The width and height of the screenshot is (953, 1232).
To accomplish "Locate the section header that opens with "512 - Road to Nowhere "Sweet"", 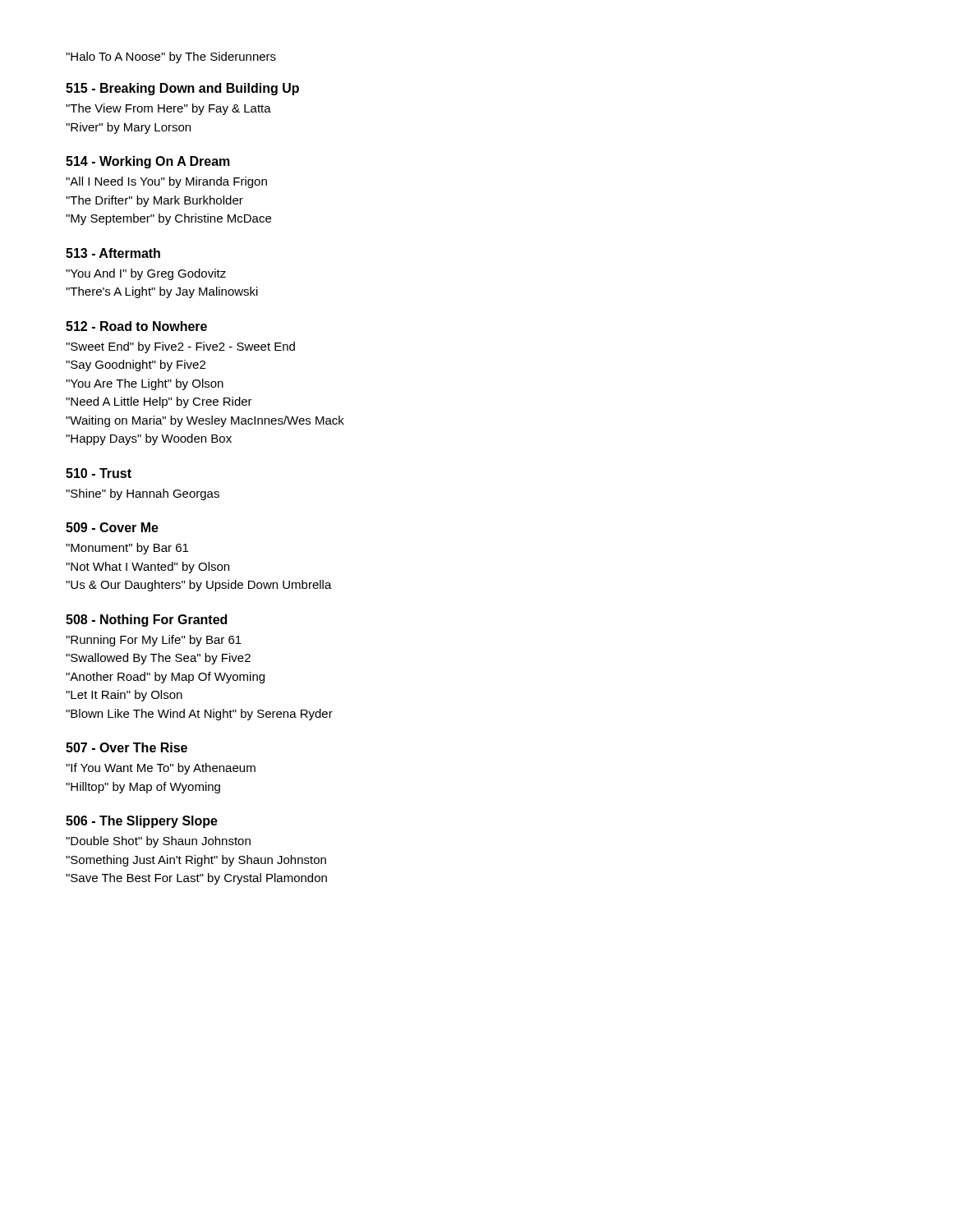I will point(136,326).
